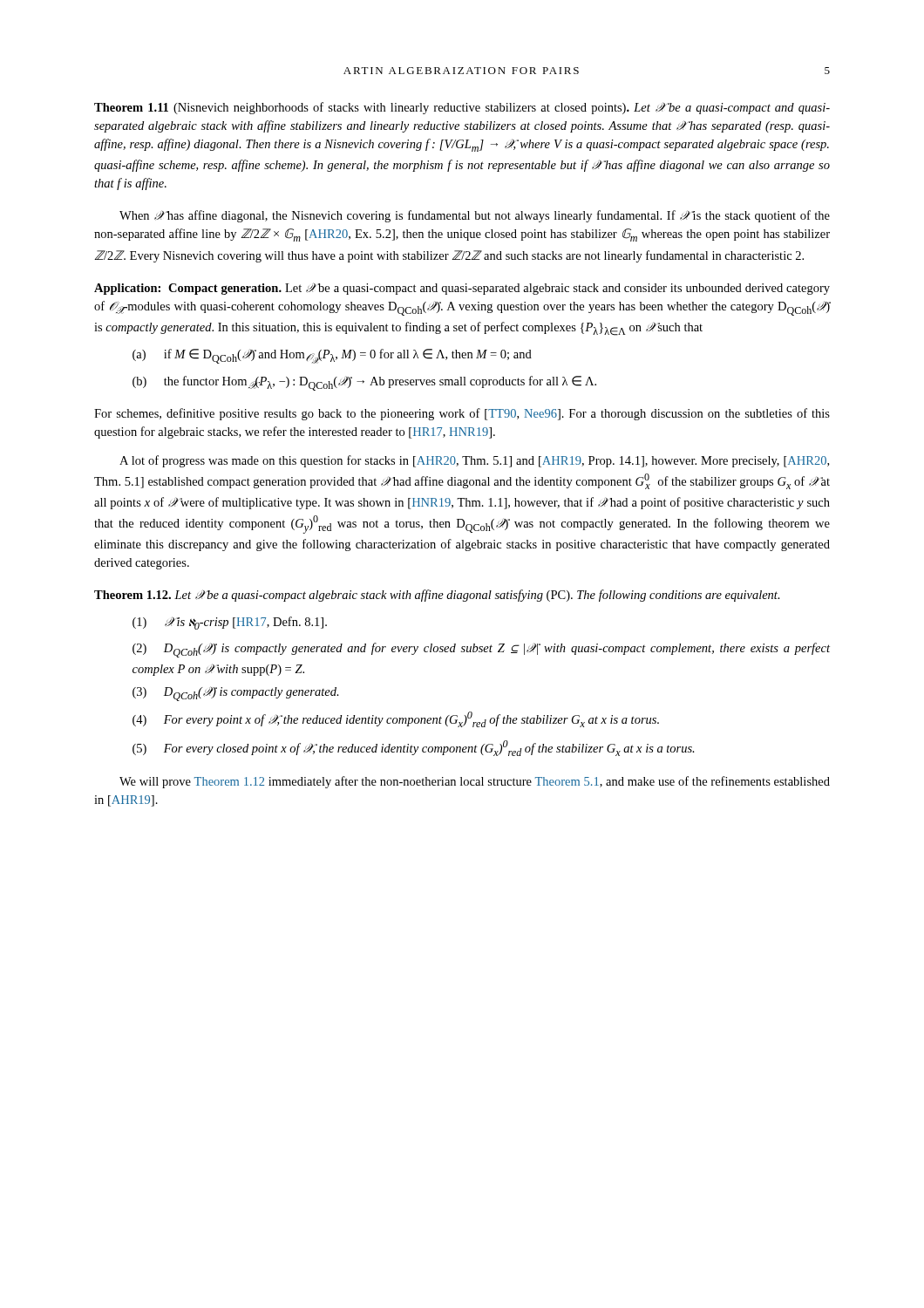Click on the region starting "We will prove Theorem 1.12 immediately after"

click(462, 791)
